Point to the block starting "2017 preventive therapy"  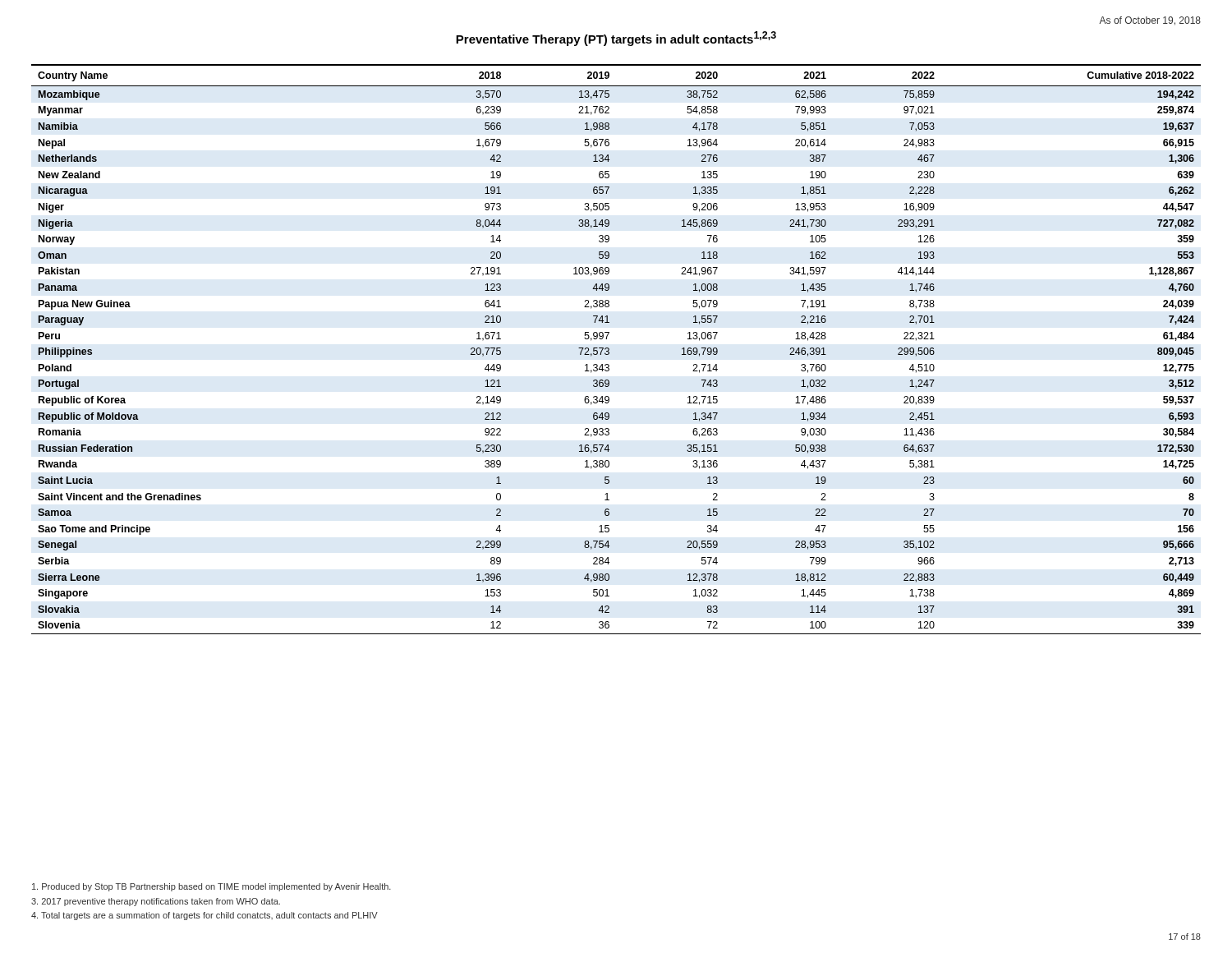click(156, 901)
